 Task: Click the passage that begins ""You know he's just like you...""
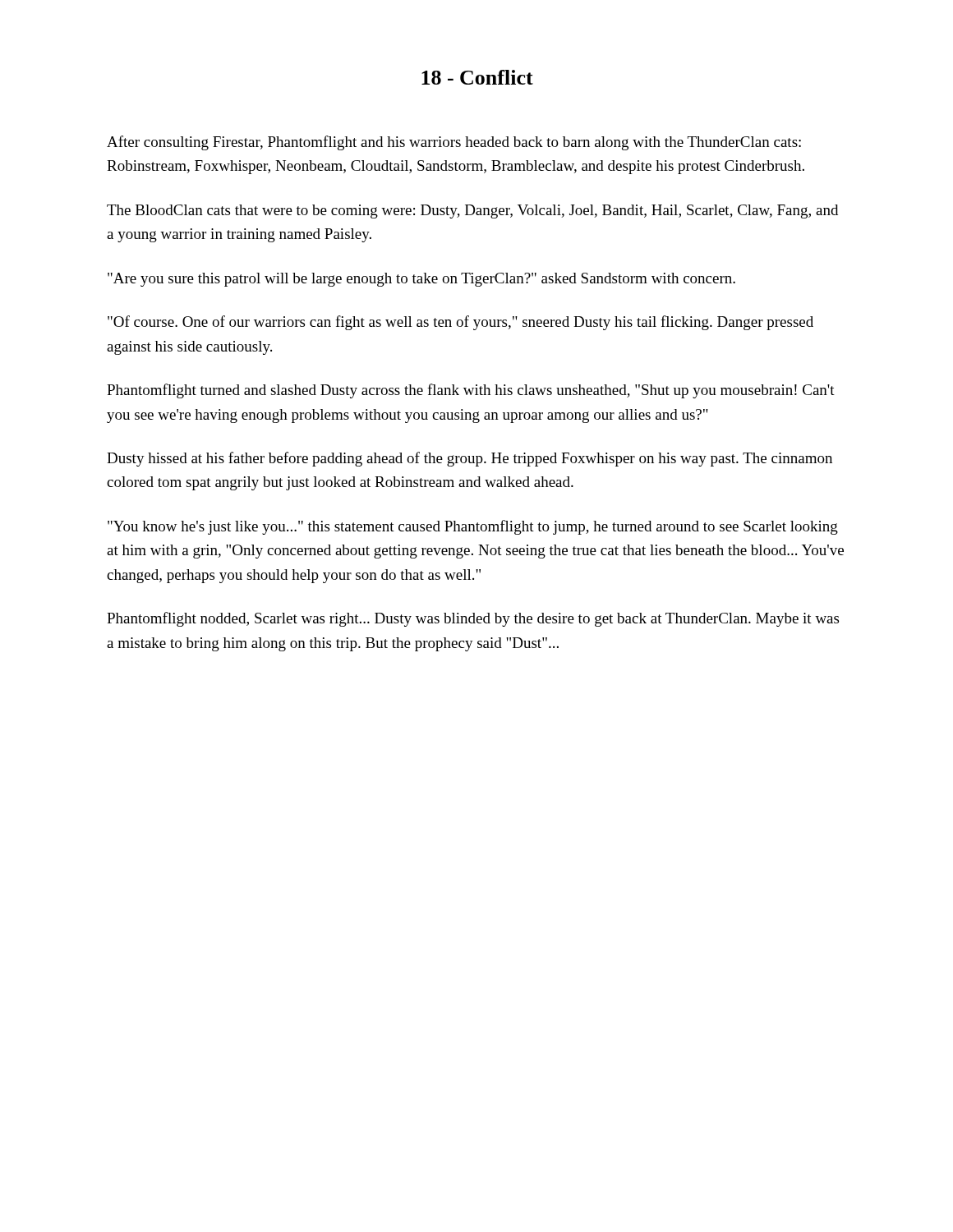476,550
